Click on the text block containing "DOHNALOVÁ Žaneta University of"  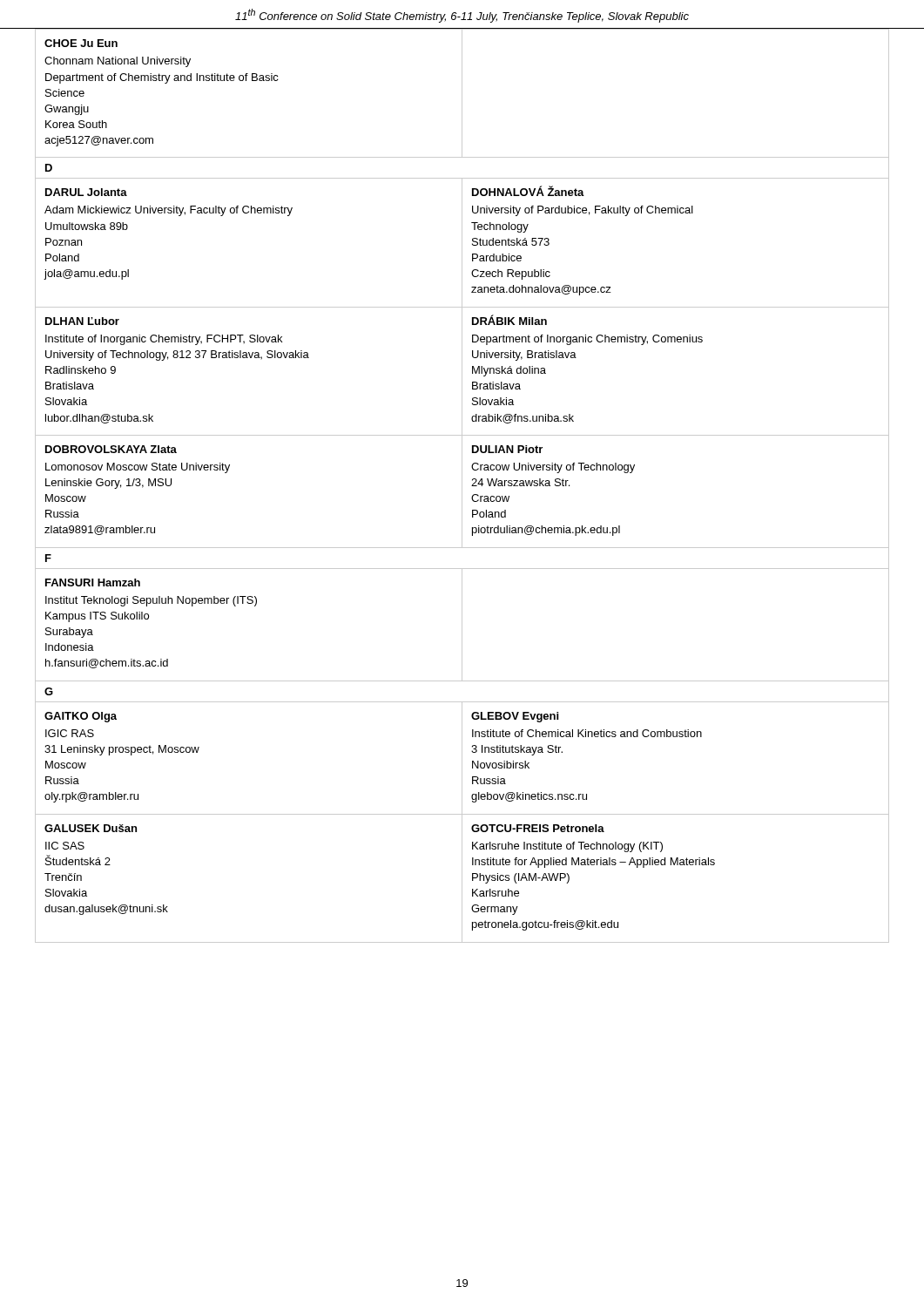[x=528, y=191]
